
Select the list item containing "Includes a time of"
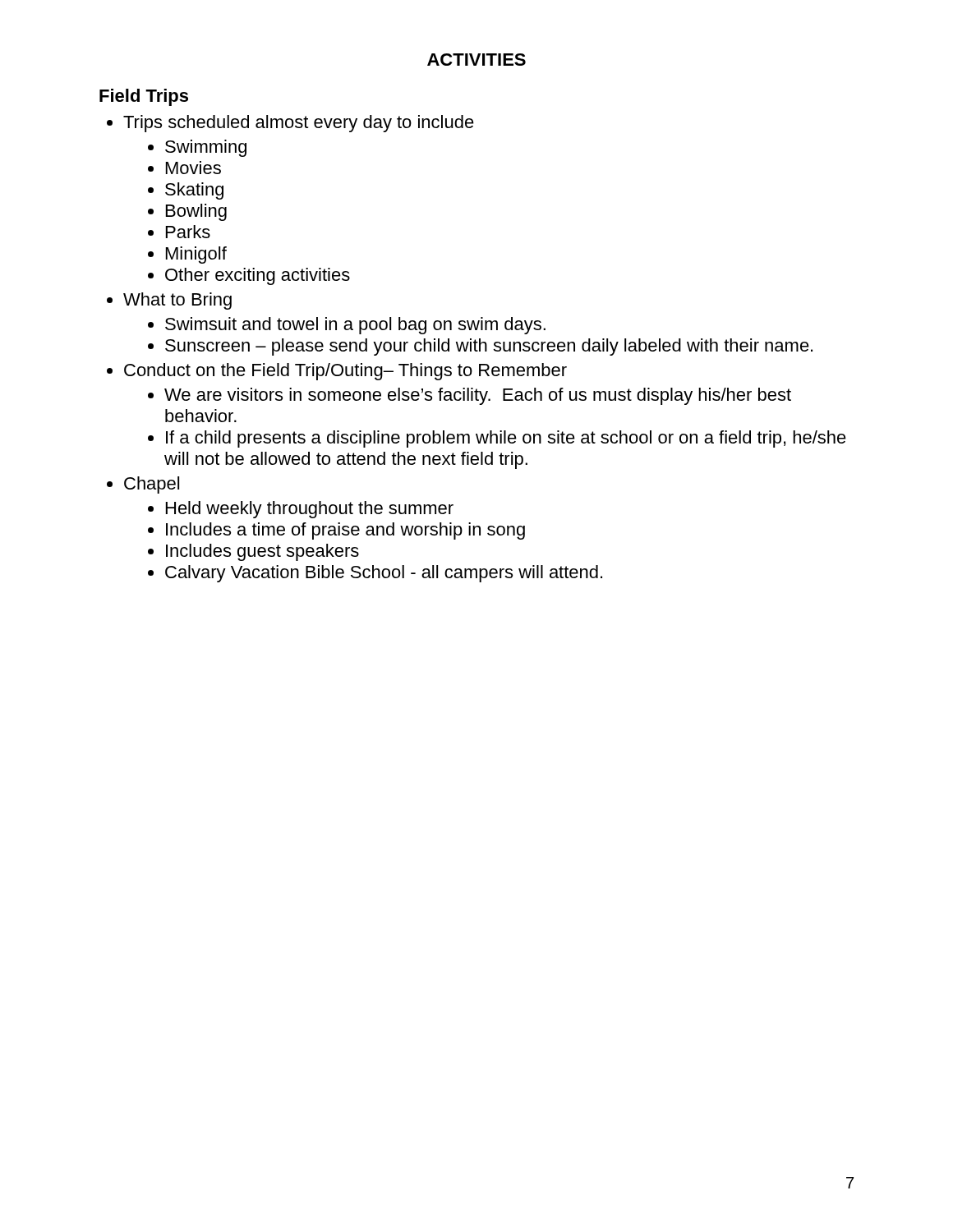pos(509,530)
